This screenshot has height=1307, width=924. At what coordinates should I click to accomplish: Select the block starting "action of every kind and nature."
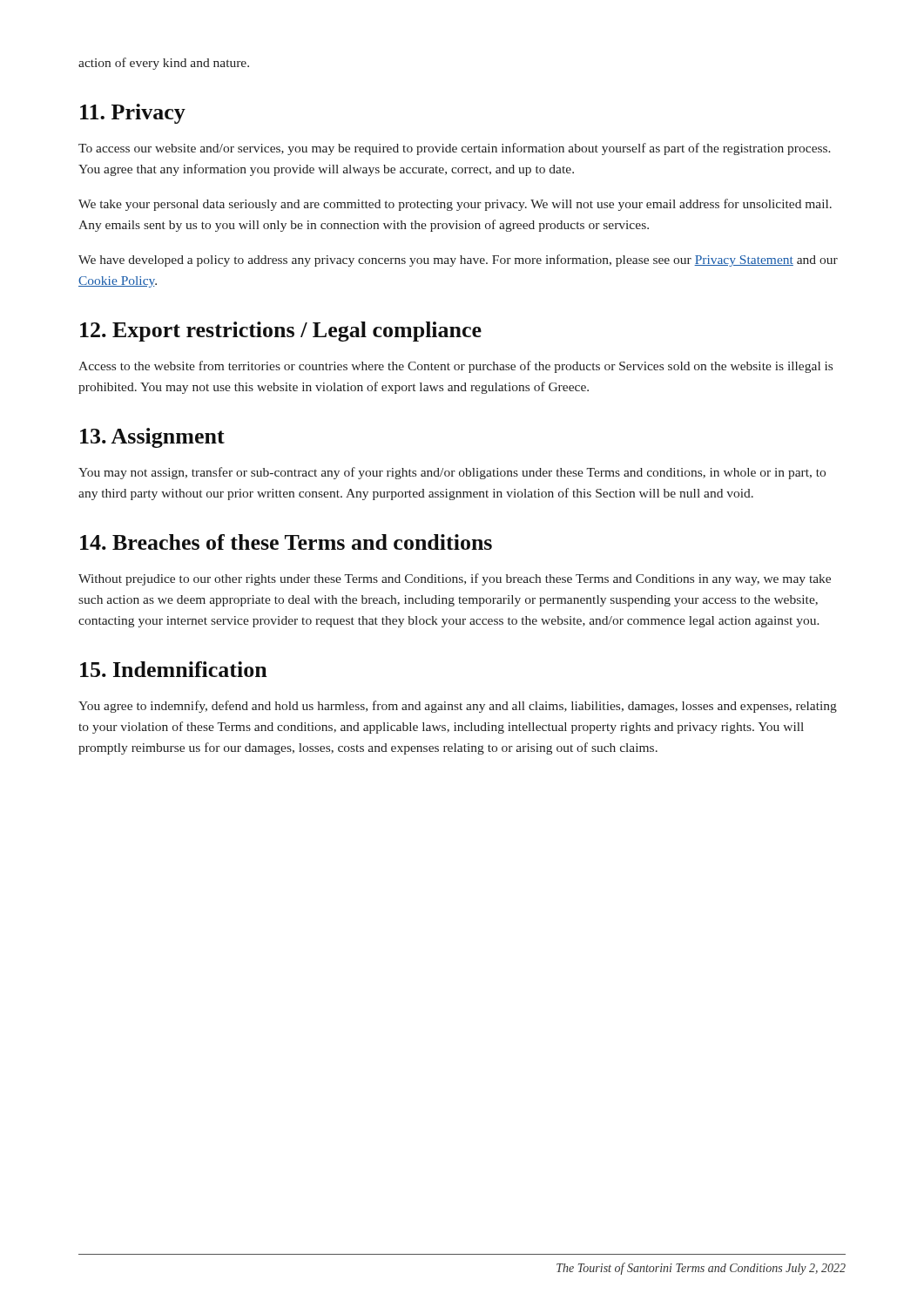(x=164, y=62)
